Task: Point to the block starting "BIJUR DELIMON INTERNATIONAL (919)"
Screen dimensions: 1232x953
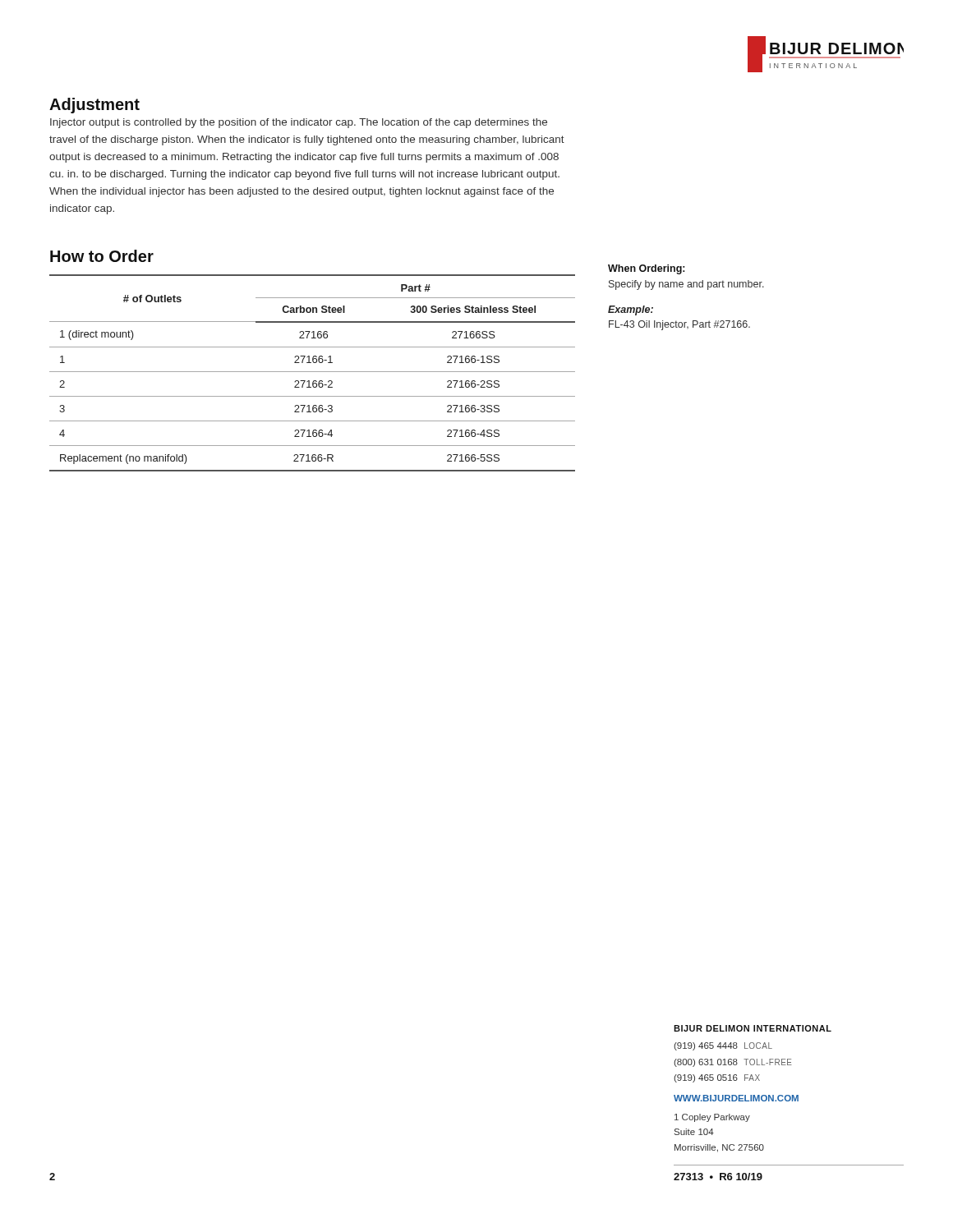Action: (x=789, y=1089)
